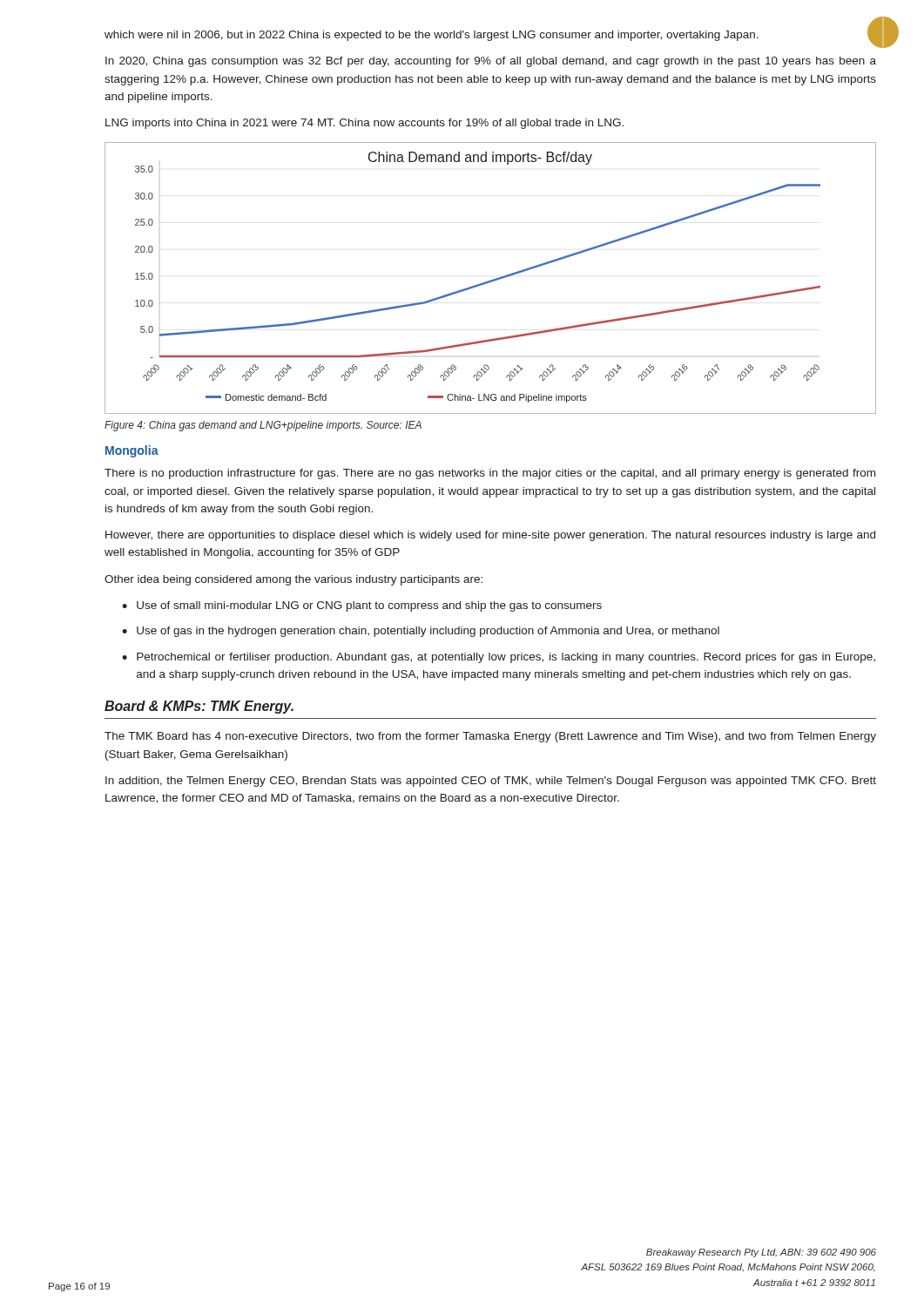Click where it says "Board & KMPs: TMK Energy."
The height and width of the screenshot is (1307, 924).
click(x=199, y=707)
